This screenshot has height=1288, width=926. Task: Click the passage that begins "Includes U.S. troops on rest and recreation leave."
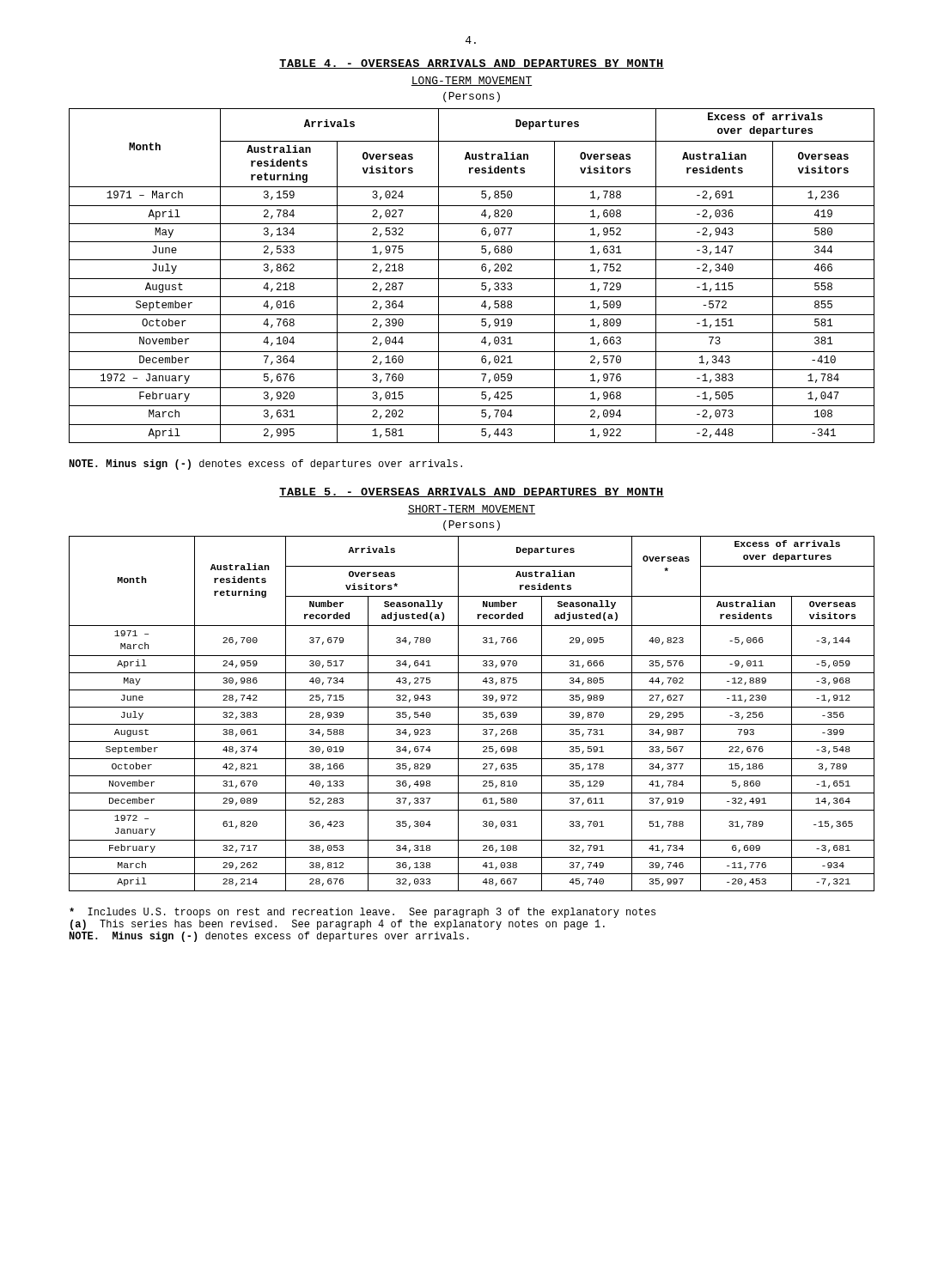click(x=363, y=925)
